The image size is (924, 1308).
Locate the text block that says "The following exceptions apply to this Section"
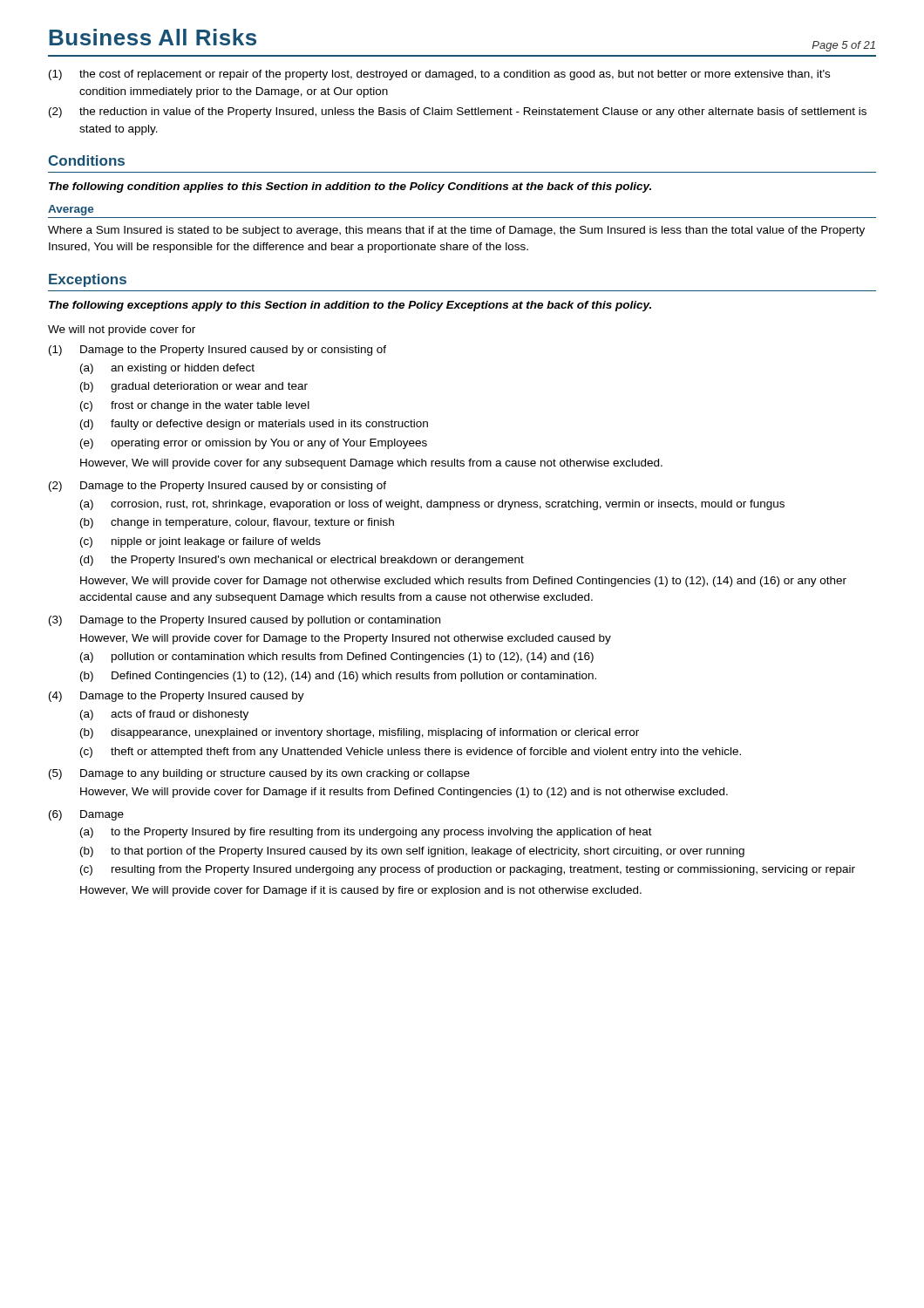point(350,305)
